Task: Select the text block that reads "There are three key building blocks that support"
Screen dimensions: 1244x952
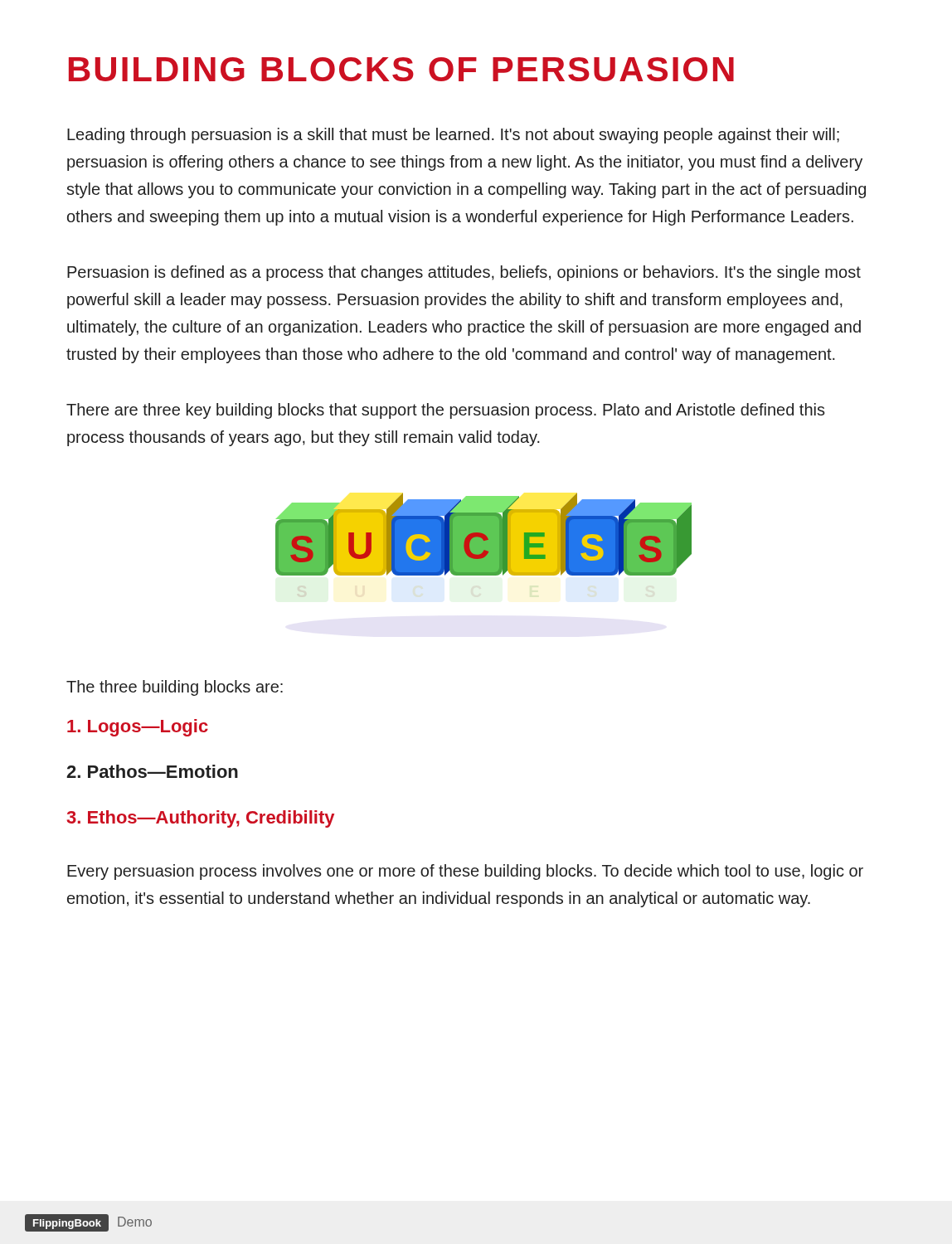Action: click(446, 424)
